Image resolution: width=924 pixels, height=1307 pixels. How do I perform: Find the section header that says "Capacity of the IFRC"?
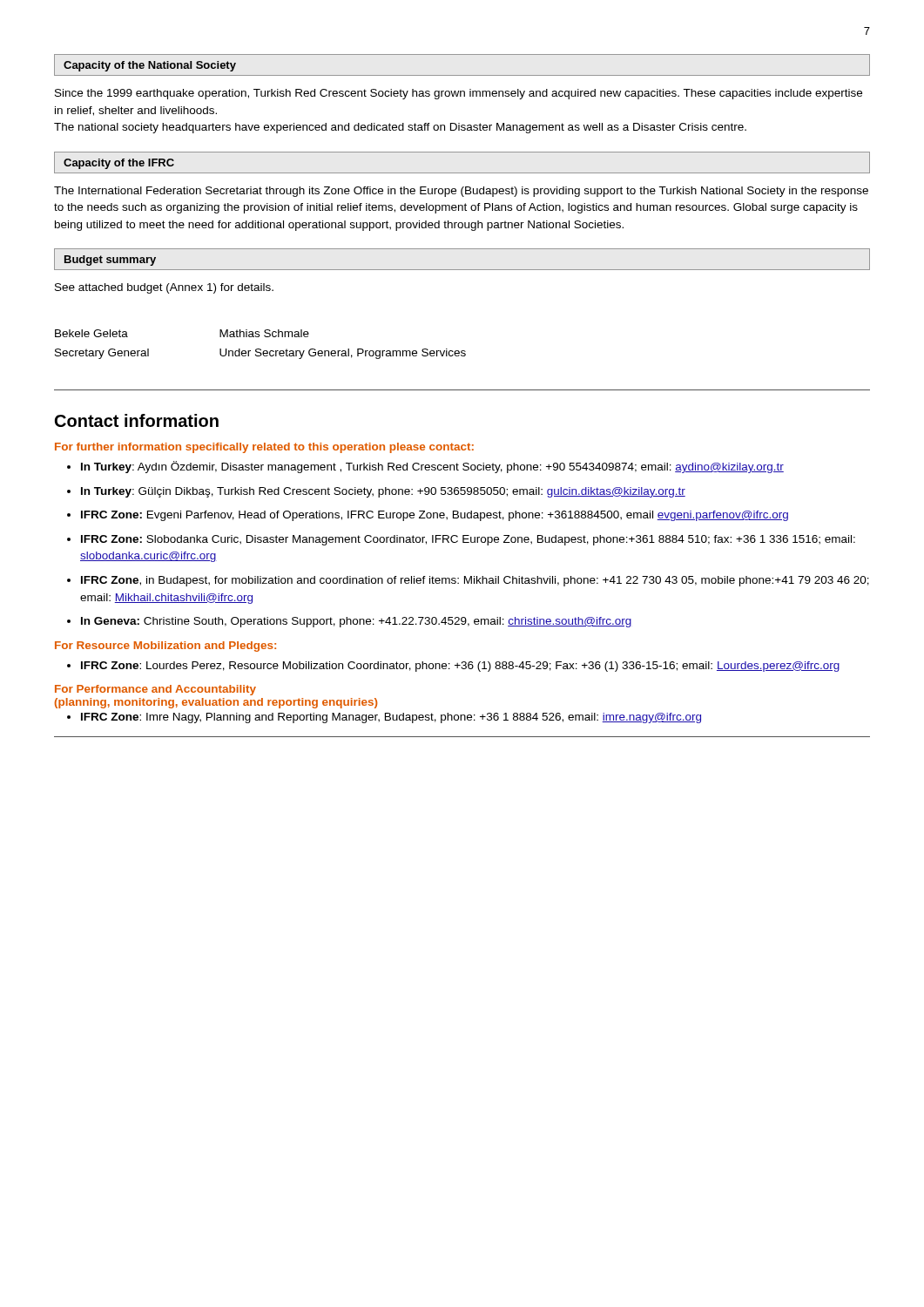(x=119, y=162)
